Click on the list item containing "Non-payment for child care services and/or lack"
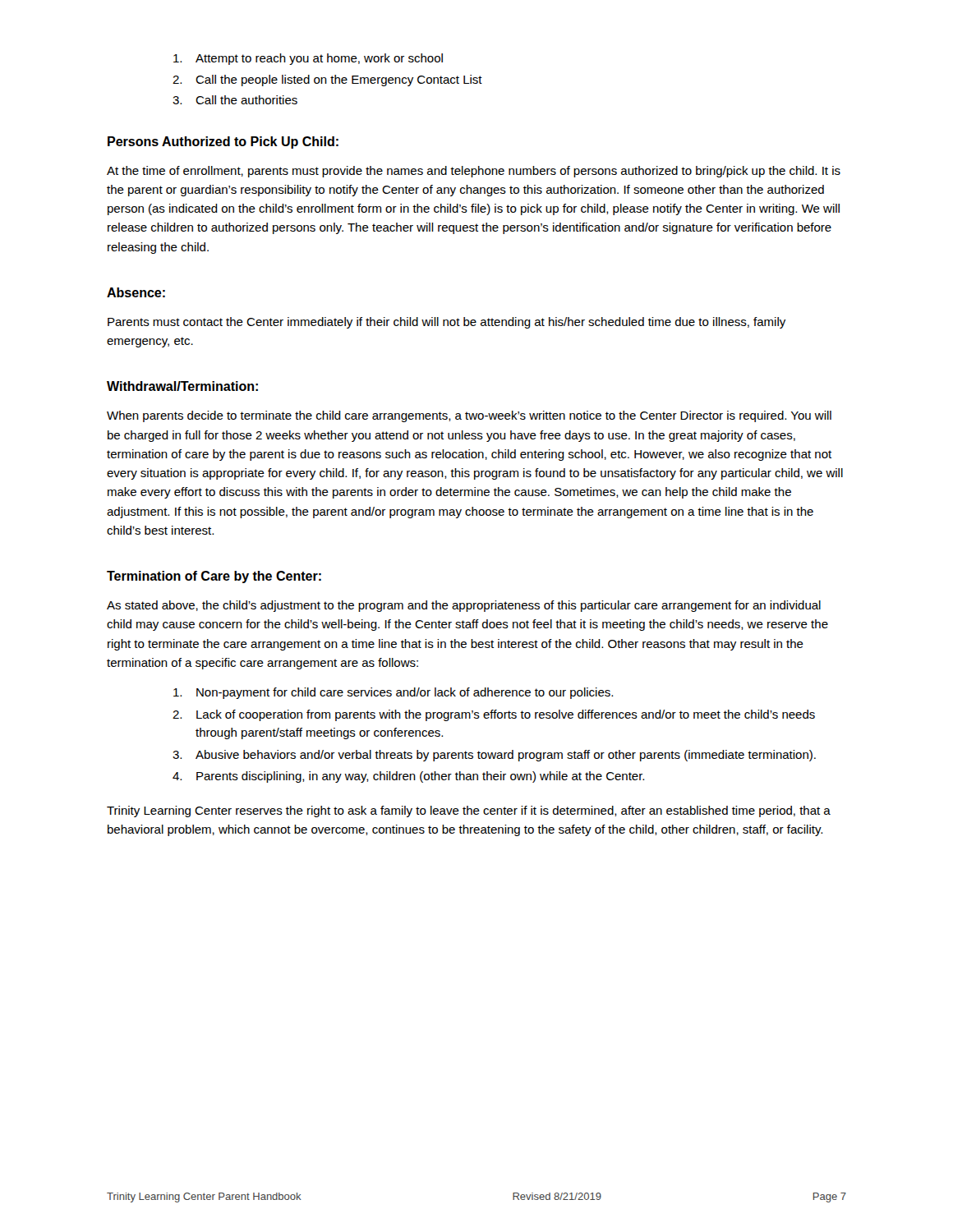953x1232 pixels. pos(393,693)
